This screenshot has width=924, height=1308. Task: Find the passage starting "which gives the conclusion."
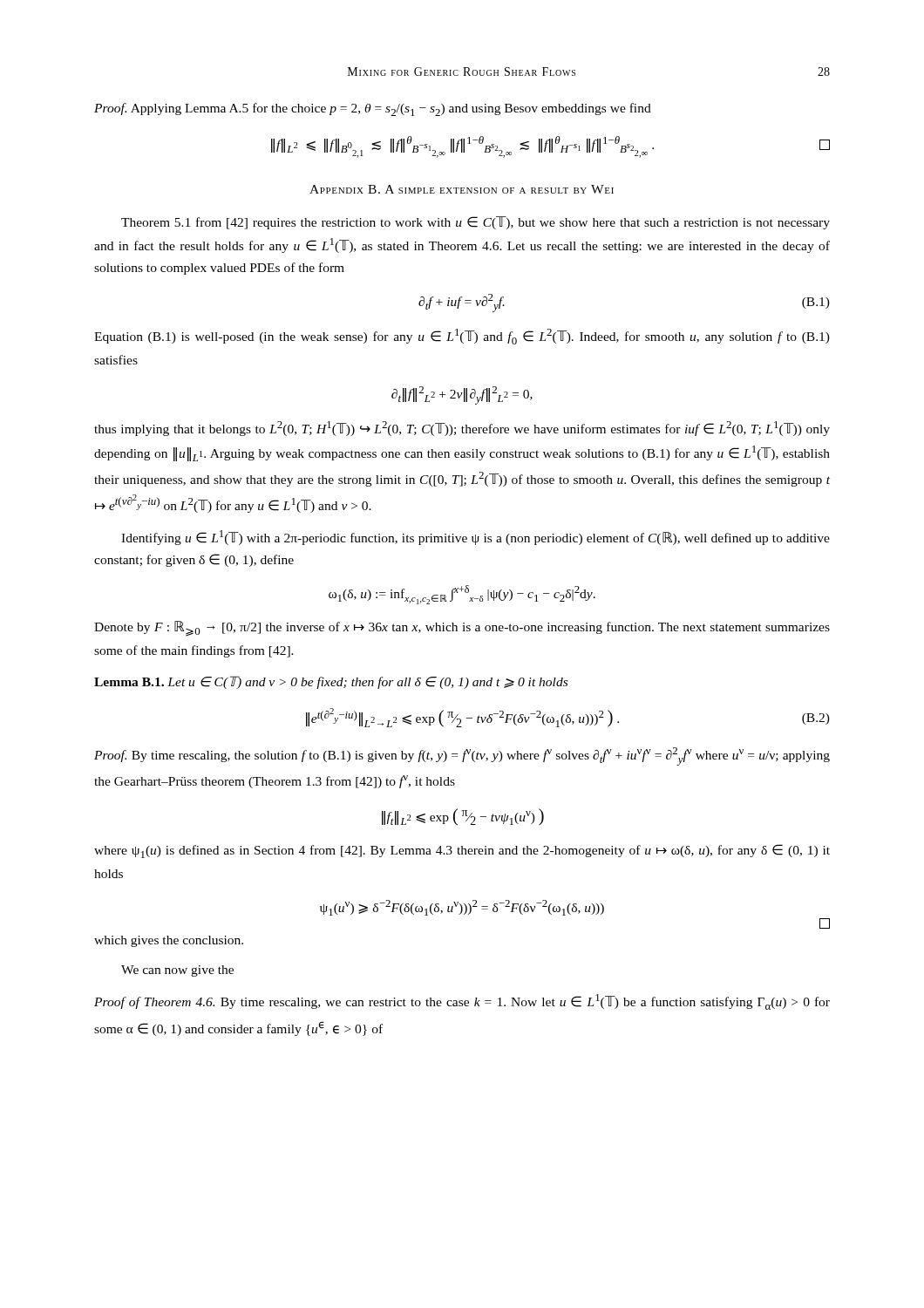169,941
